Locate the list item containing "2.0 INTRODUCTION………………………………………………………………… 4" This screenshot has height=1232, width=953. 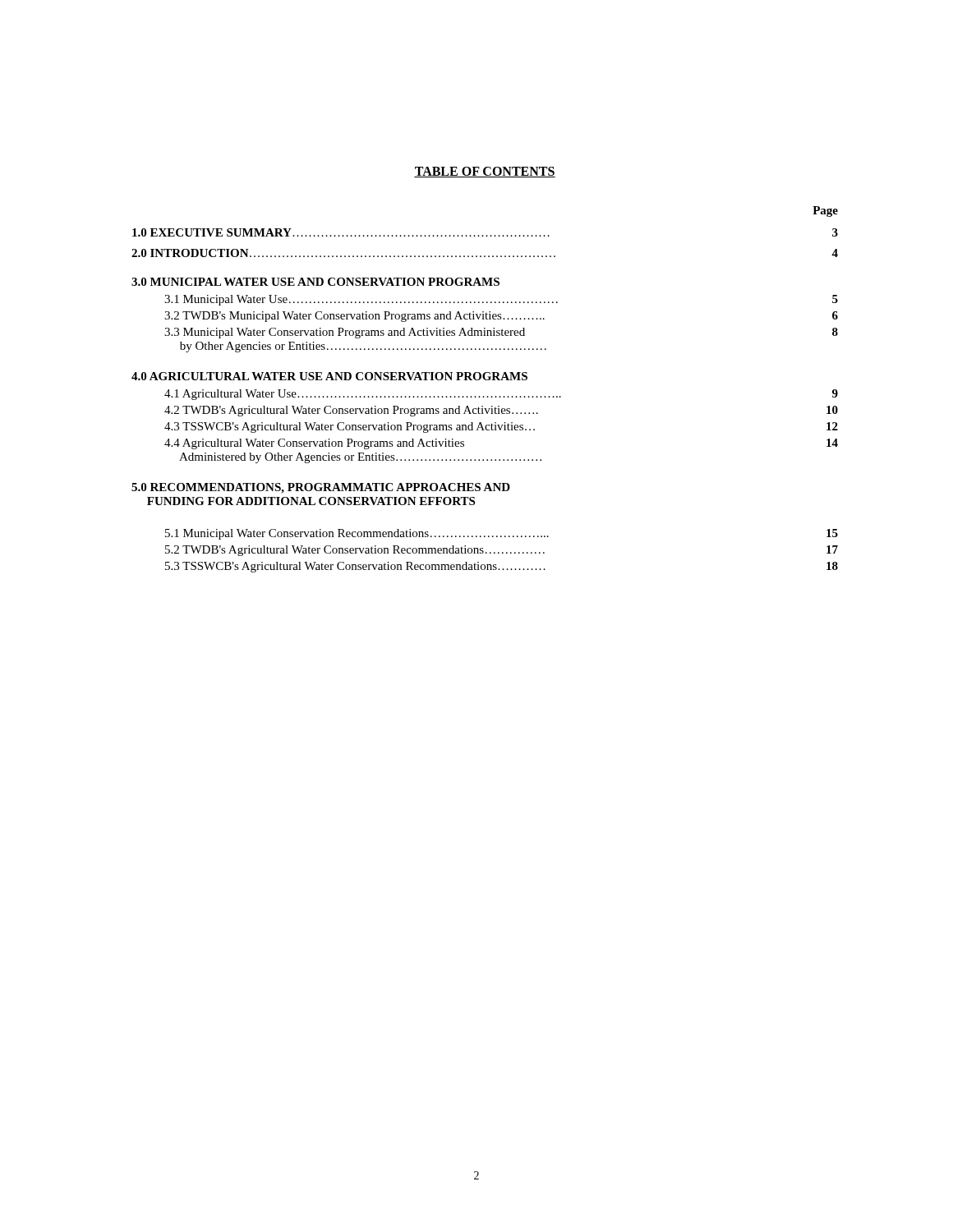pyautogui.click(x=485, y=253)
